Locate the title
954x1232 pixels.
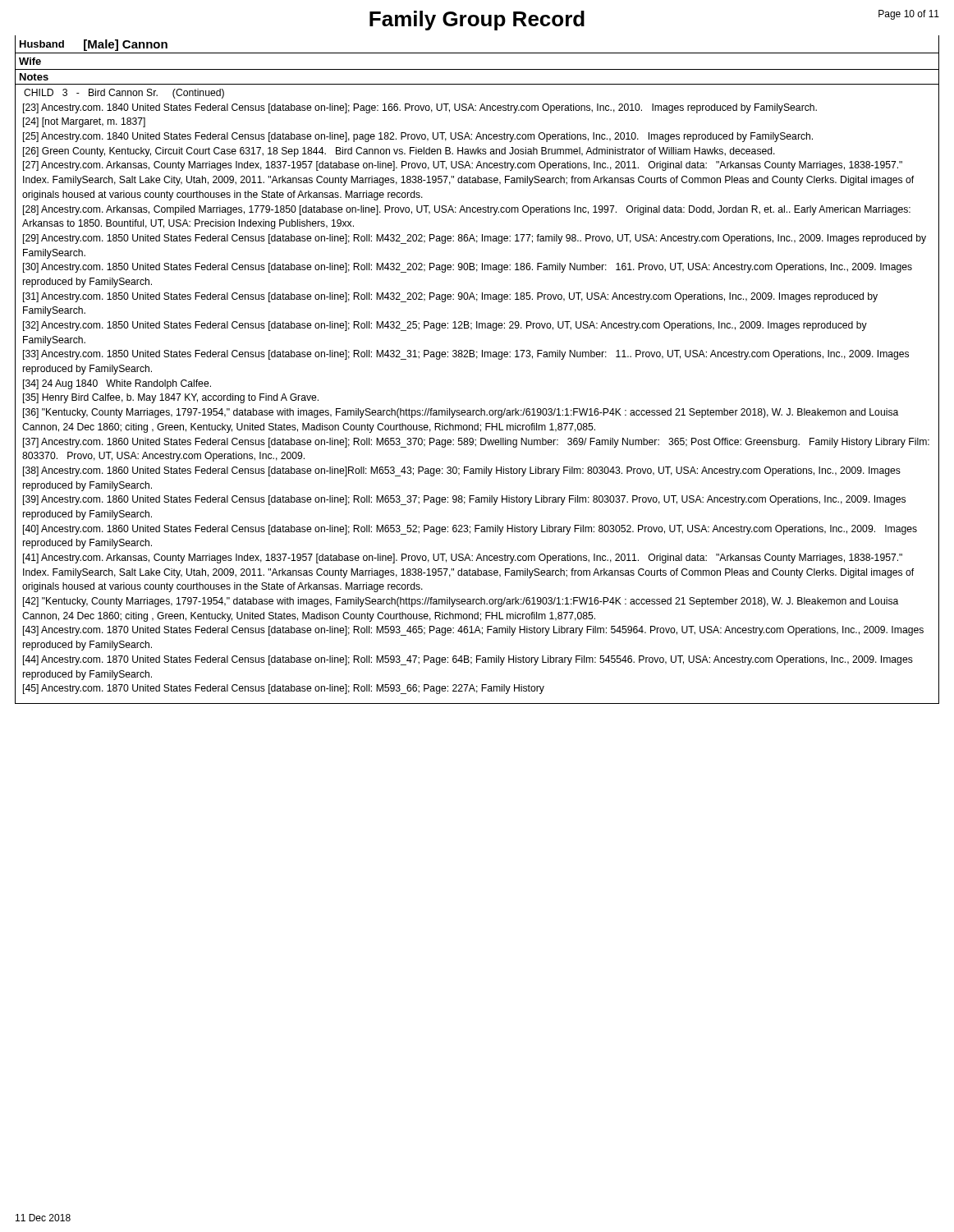654,19
